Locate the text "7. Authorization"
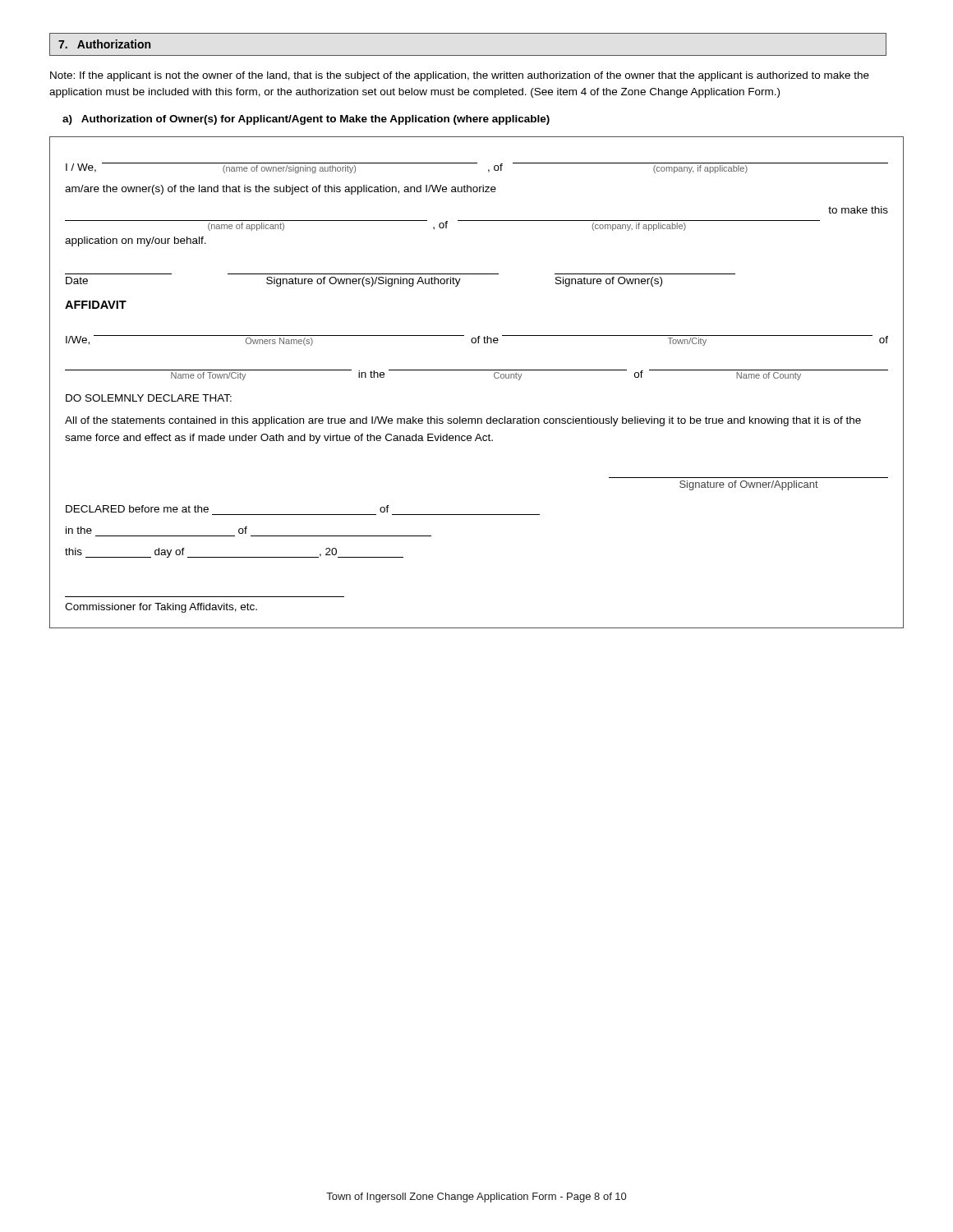This screenshot has width=953, height=1232. [x=105, y=44]
